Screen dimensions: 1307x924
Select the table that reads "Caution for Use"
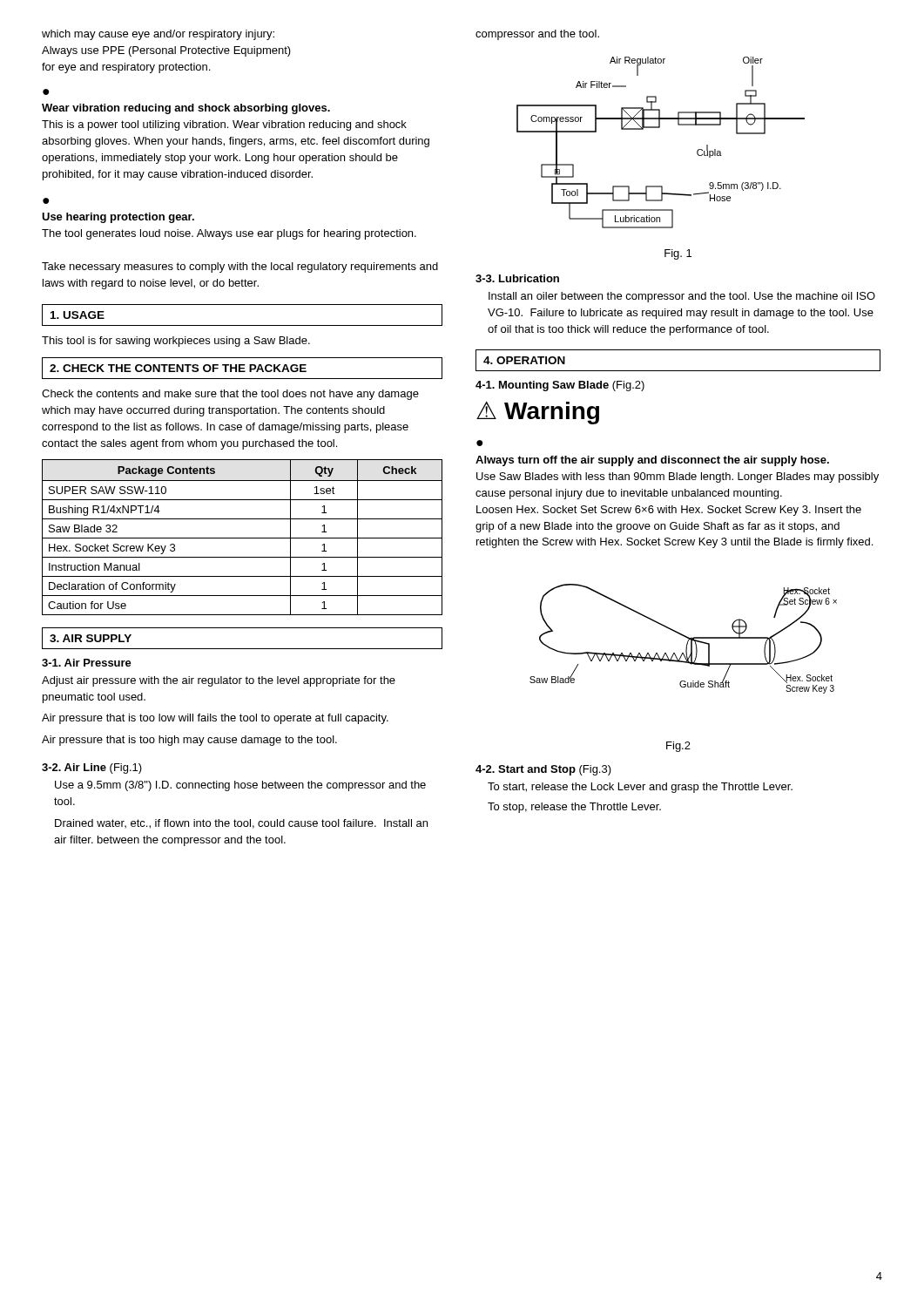click(242, 537)
